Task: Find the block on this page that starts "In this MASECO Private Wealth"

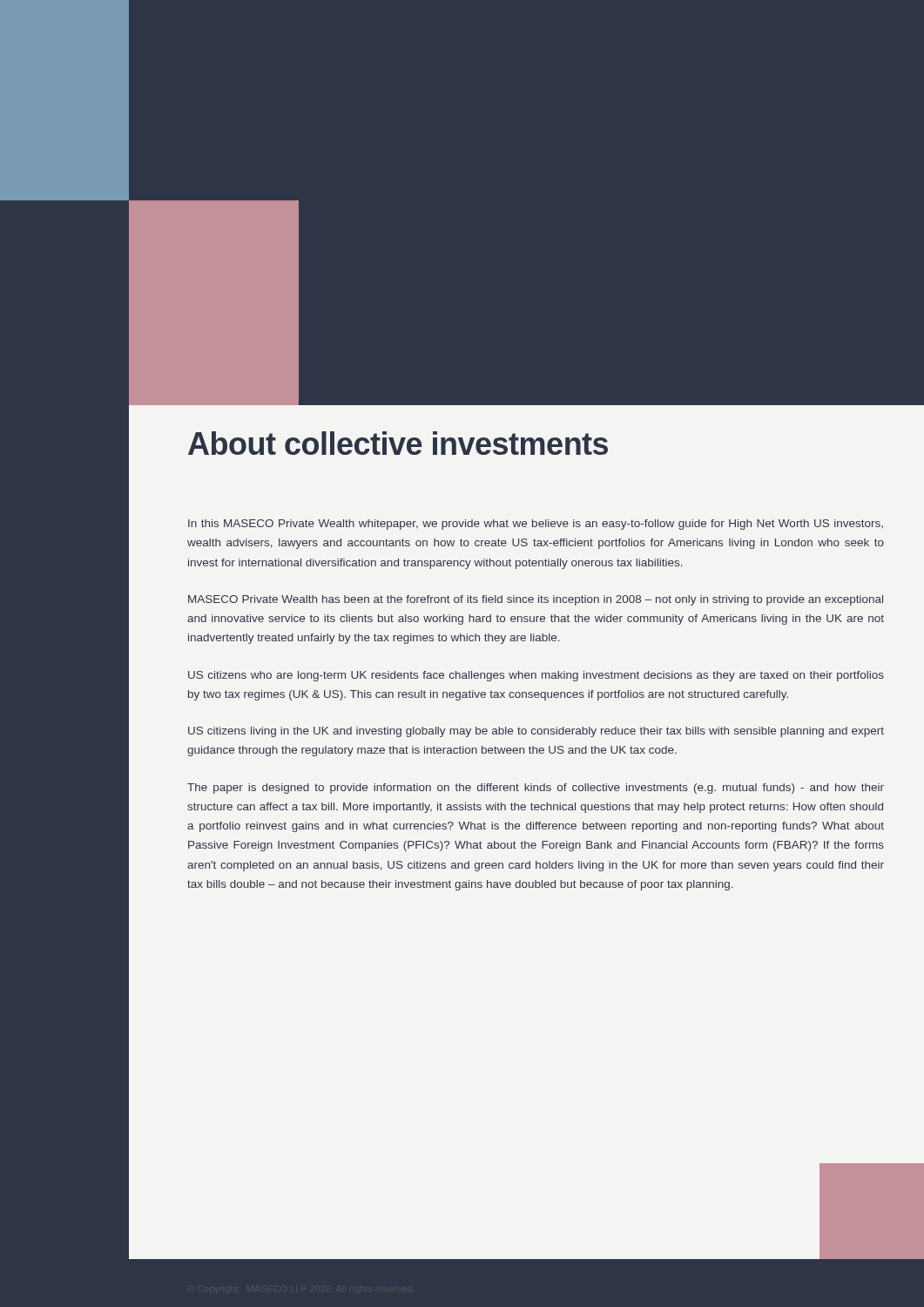Action: coord(536,543)
